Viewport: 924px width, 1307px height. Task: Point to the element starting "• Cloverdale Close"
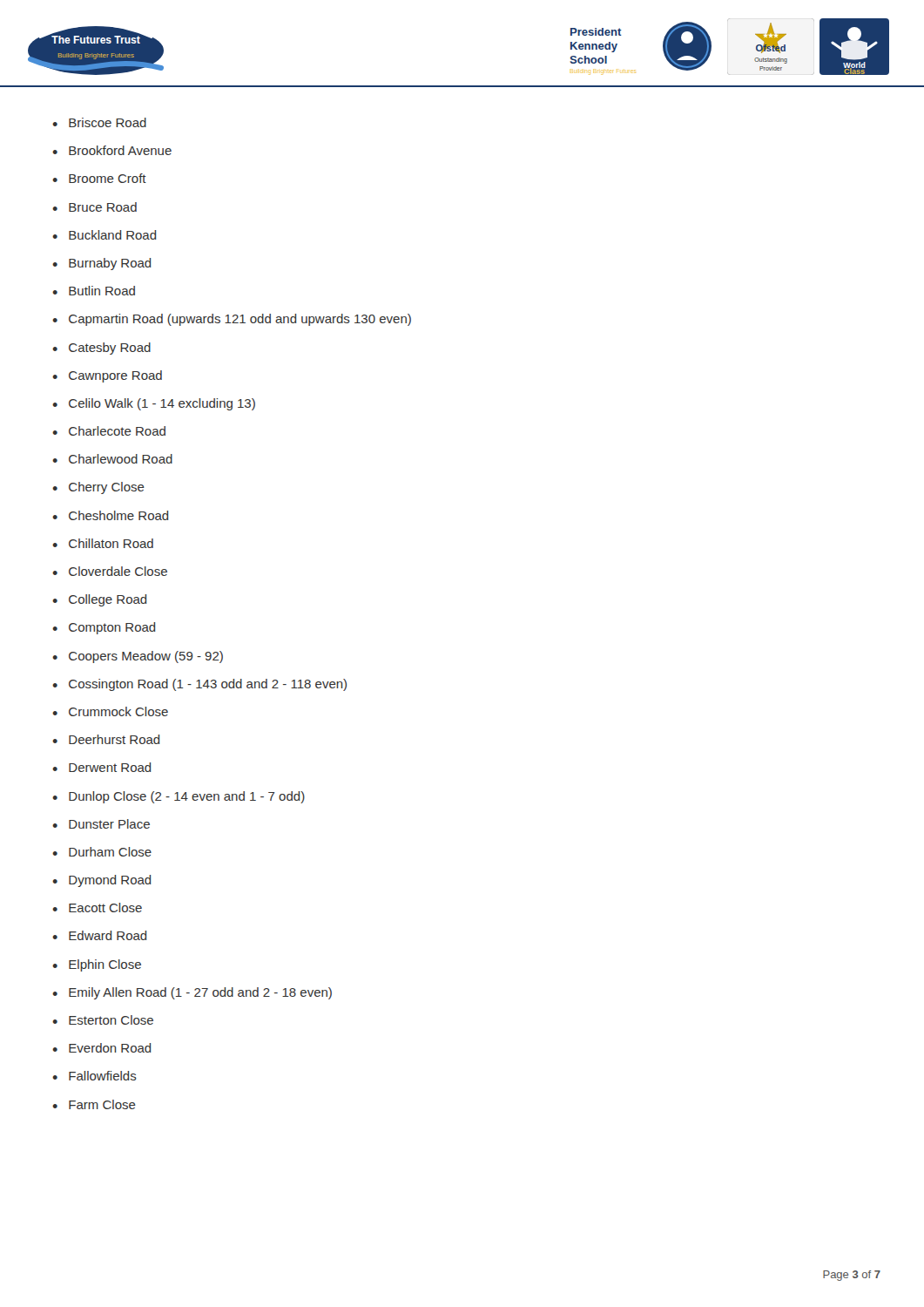pos(110,573)
